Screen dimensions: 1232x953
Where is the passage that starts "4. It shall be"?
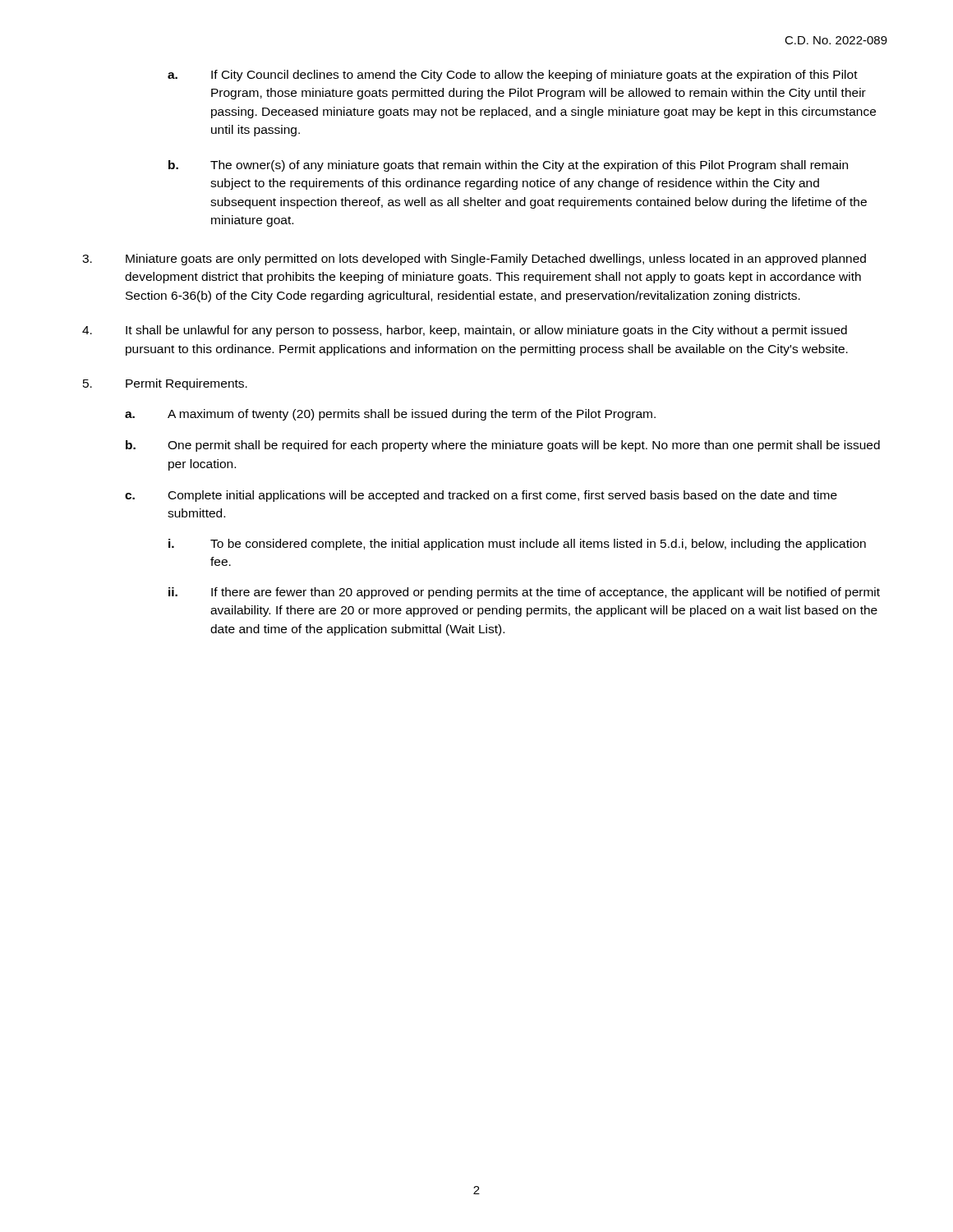pyautogui.click(x=485, y=340)
